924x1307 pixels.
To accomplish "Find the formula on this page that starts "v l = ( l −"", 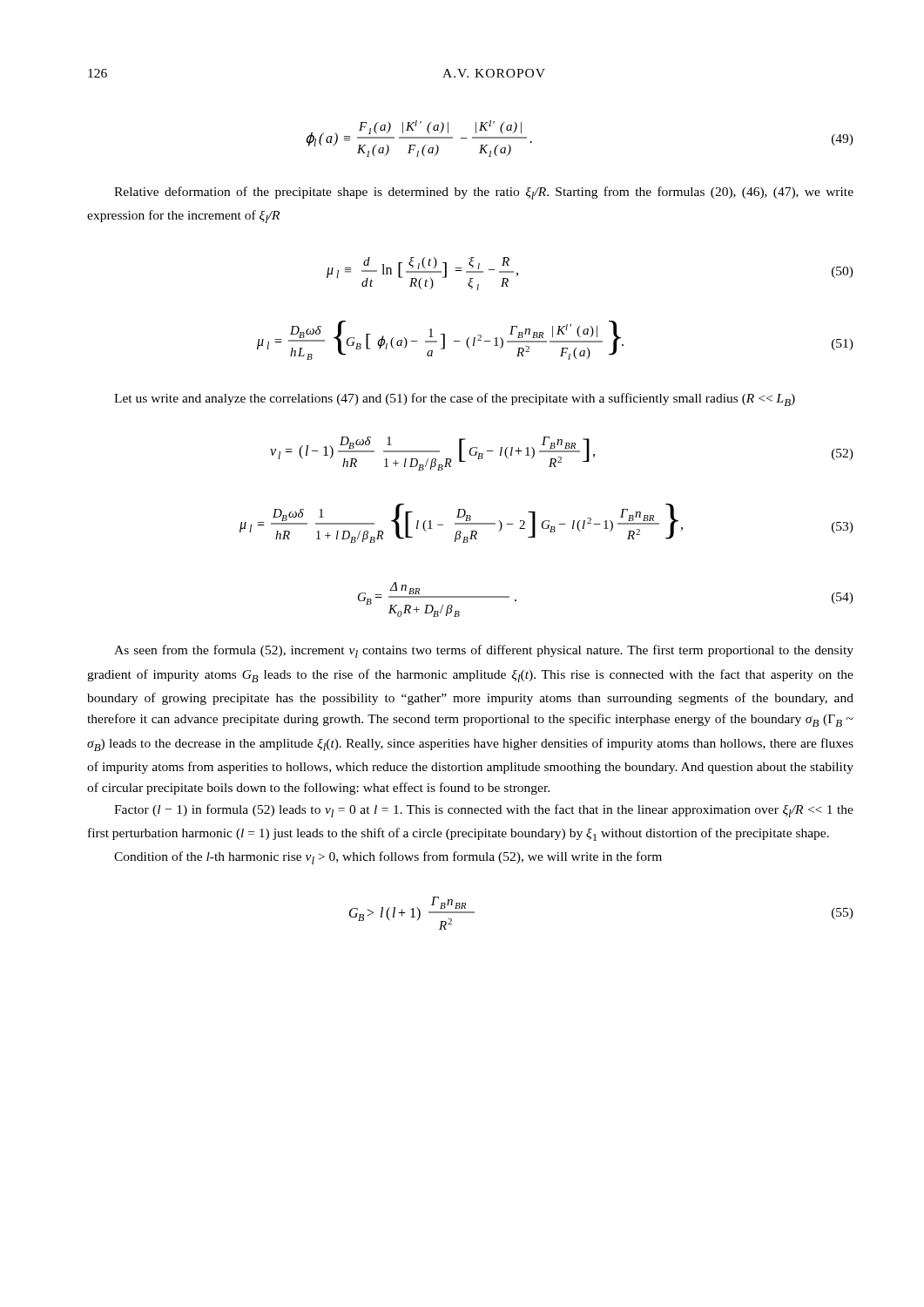I will coord(562,453).
